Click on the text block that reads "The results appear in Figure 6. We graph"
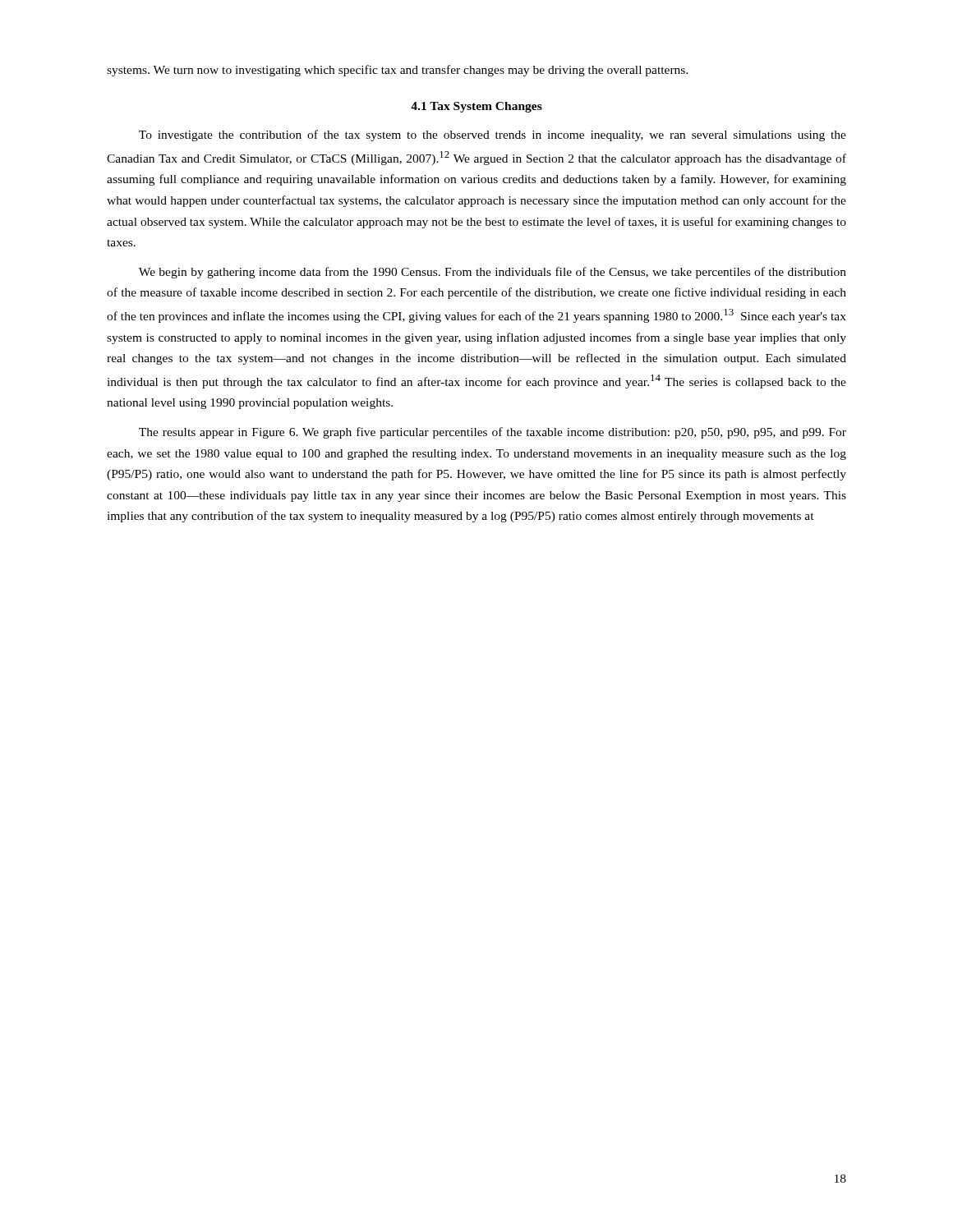The image size is (953, 1232). pos(476,474)
